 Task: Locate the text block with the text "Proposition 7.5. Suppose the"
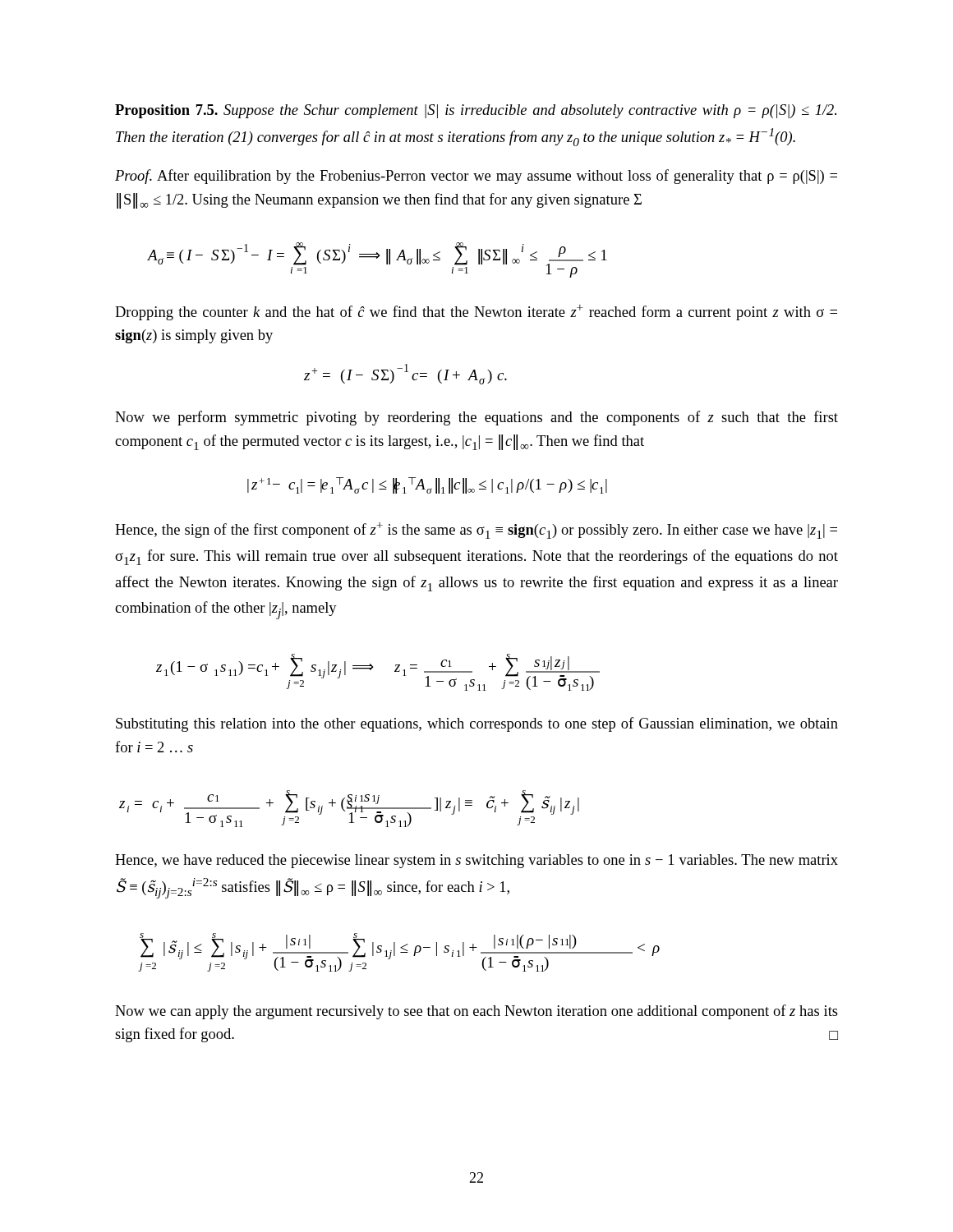pos(476,125)
